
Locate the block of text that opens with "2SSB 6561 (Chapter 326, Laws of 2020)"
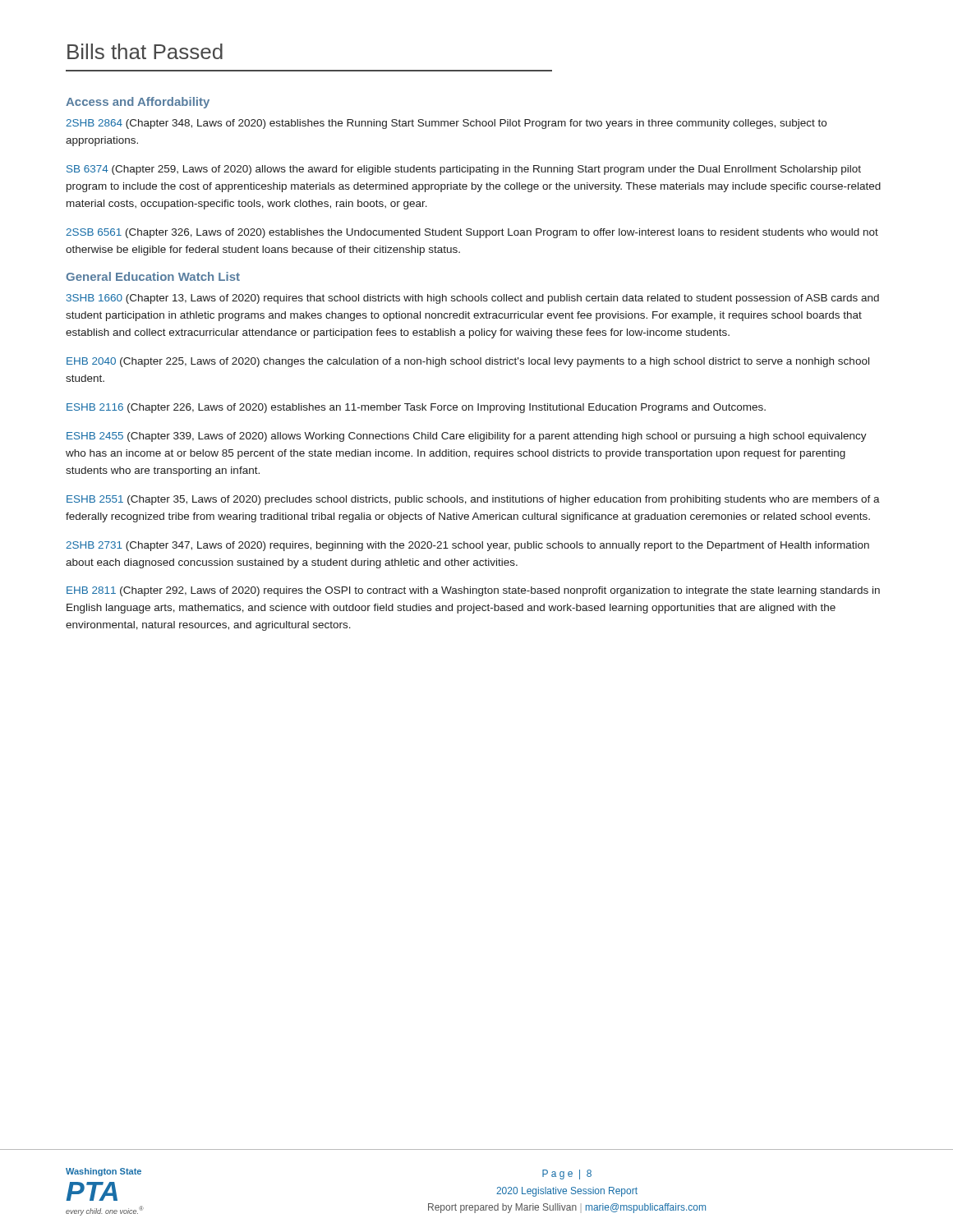pyautogui.click(x=472, y=240)
